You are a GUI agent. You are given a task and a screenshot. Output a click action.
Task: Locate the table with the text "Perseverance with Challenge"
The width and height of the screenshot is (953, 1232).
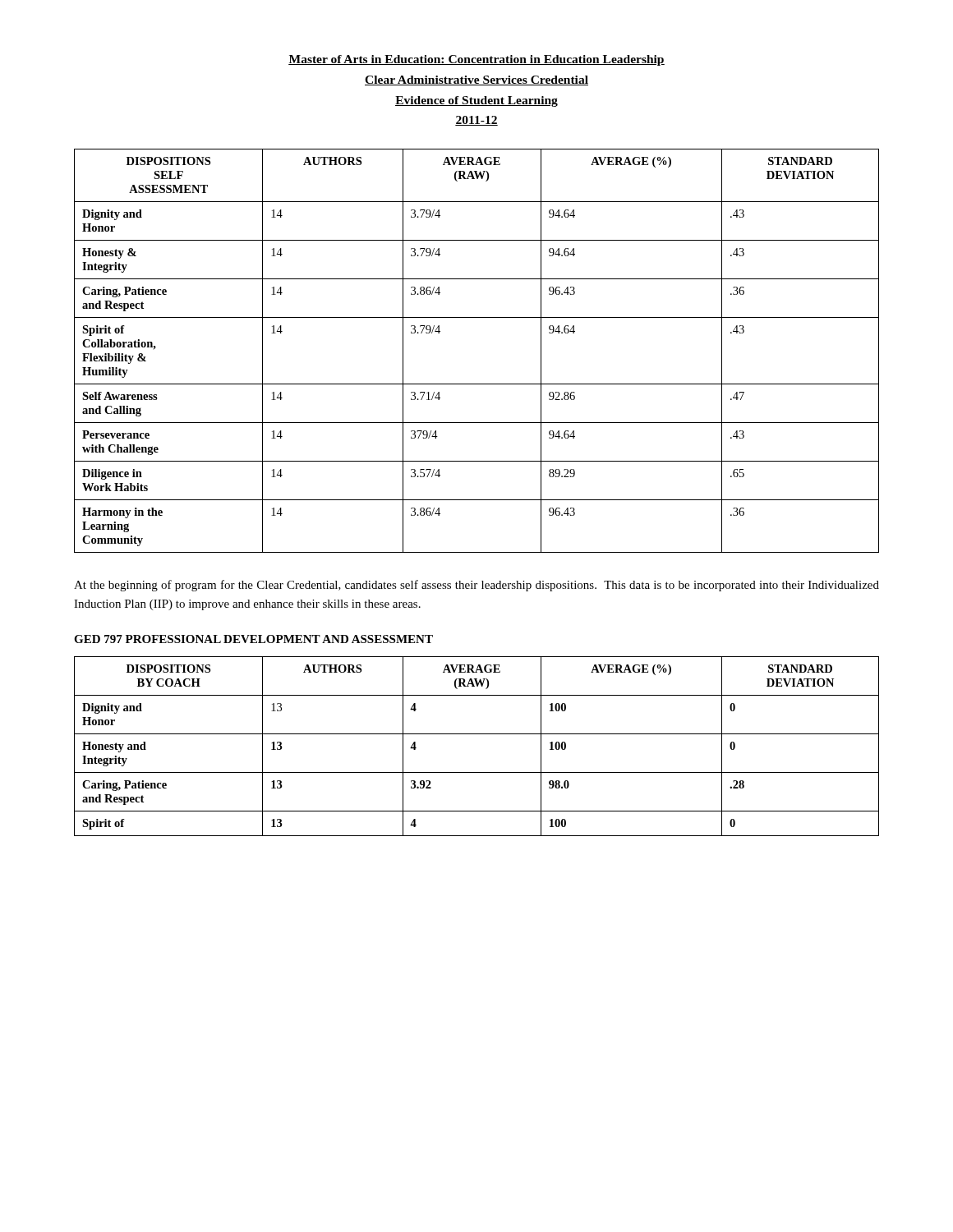click(x=476, y=351)
